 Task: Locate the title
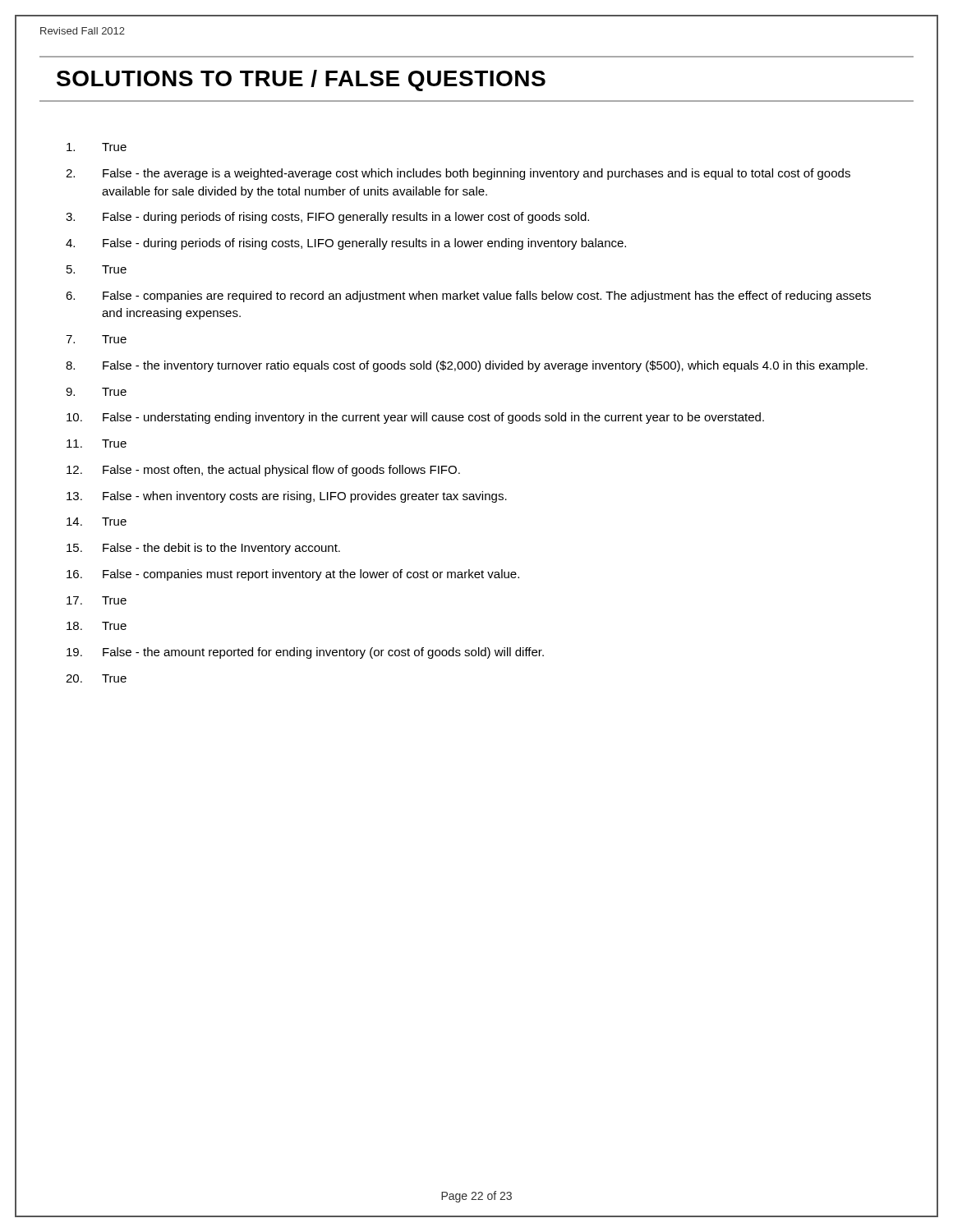[476, 79]
